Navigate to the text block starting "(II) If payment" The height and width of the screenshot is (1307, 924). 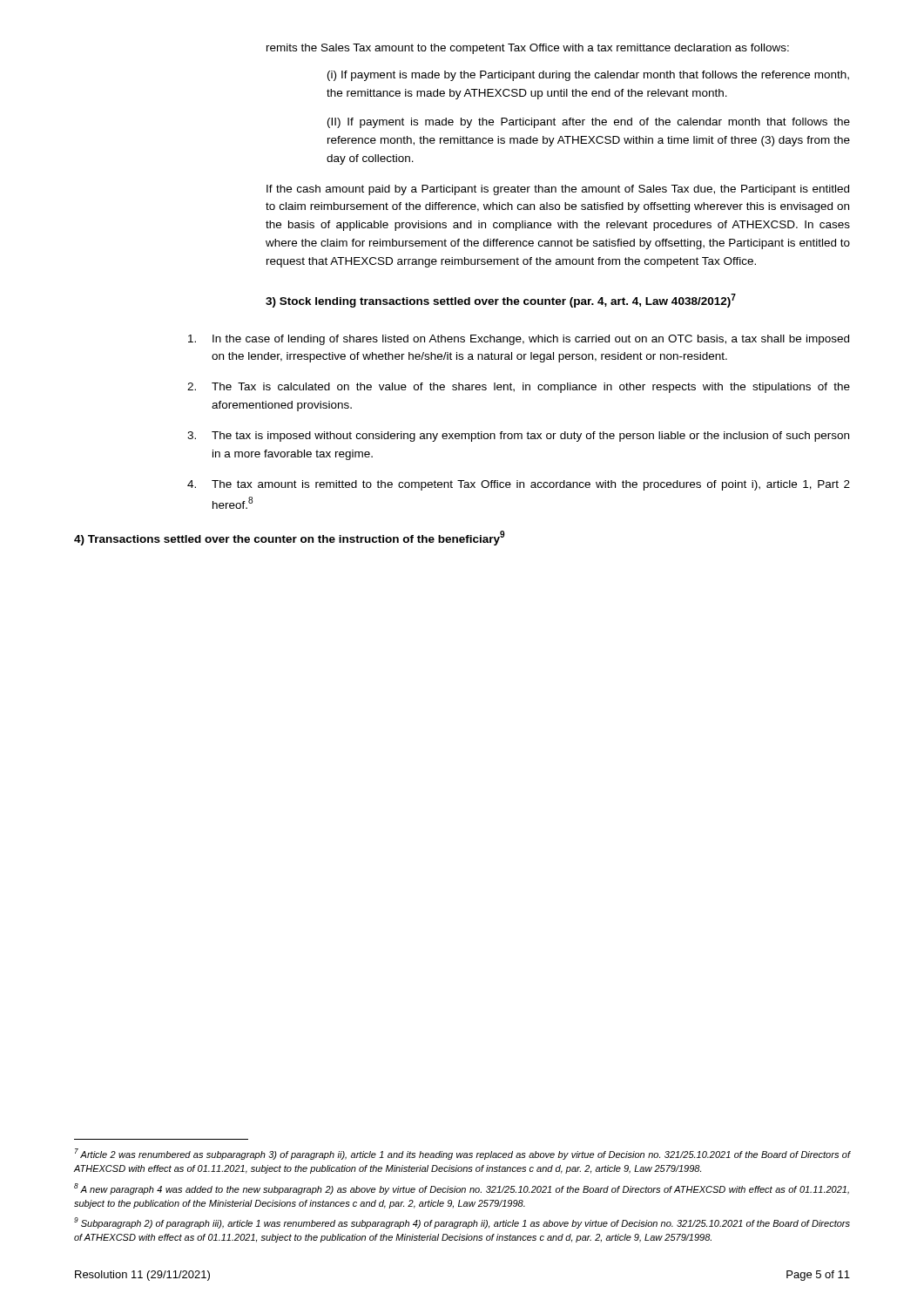point(588,140)
